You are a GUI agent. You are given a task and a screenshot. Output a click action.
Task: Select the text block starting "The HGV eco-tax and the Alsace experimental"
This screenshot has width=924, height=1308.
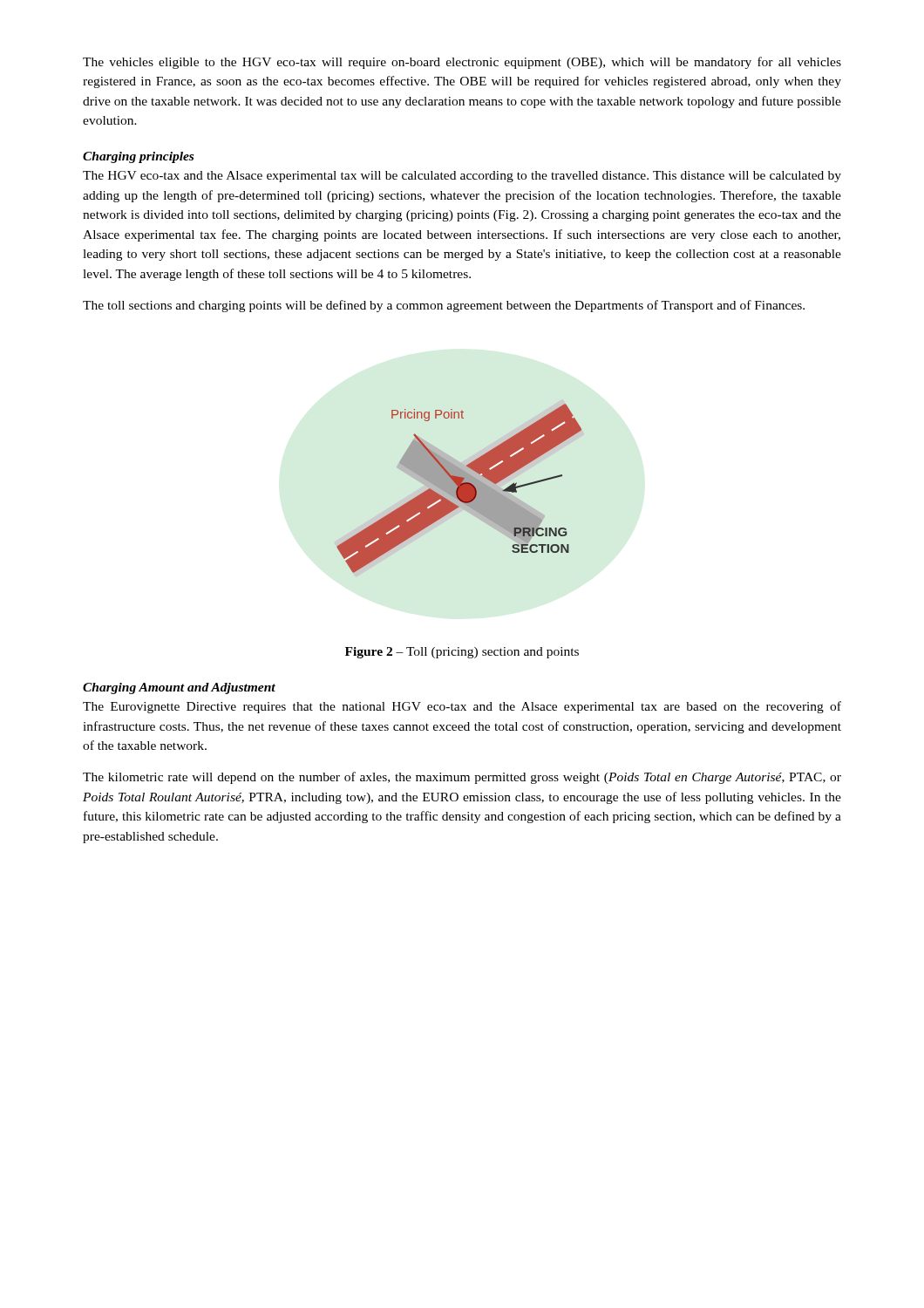click(x=462, y=224)
